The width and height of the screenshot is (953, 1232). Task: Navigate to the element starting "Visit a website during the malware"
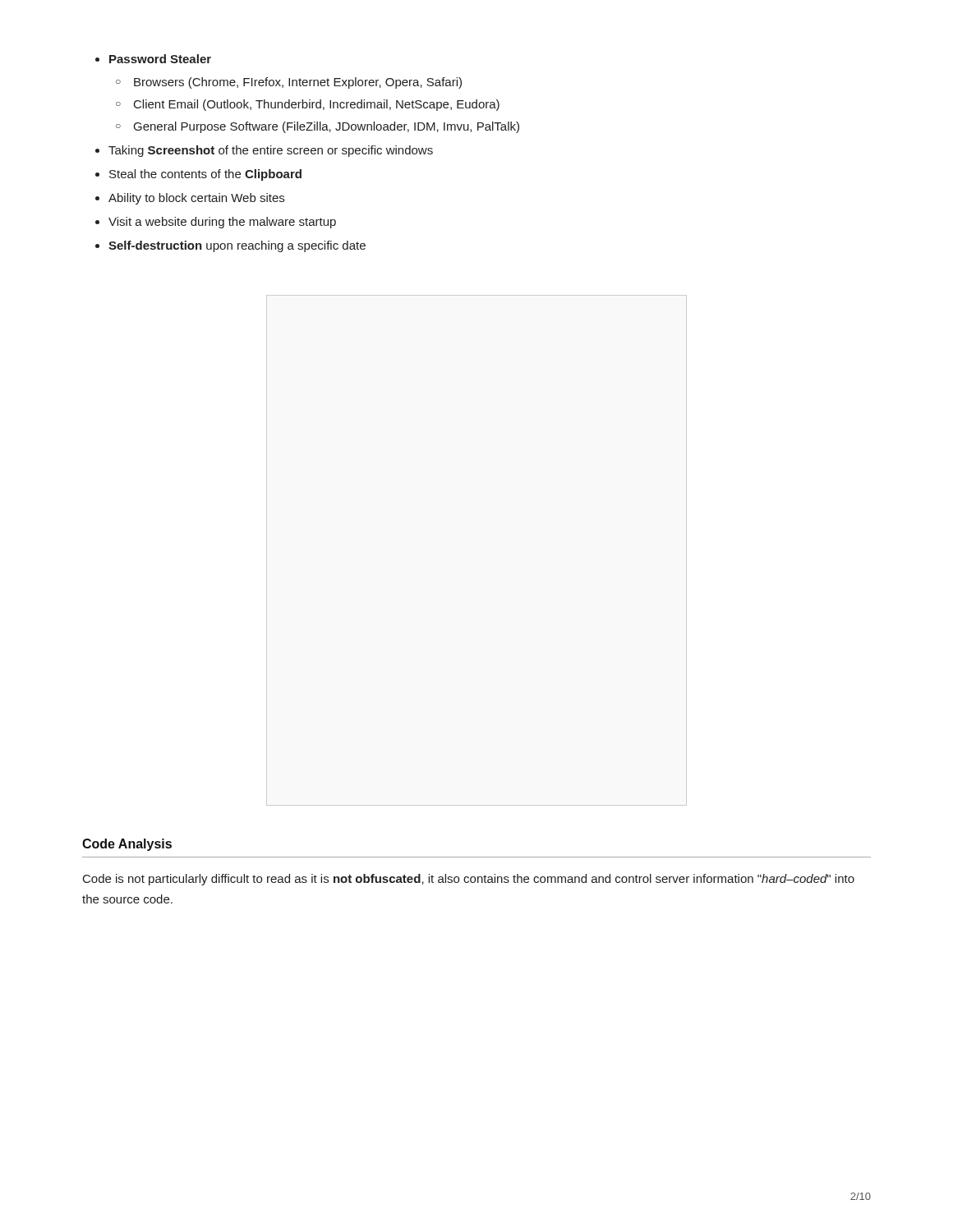216,223
